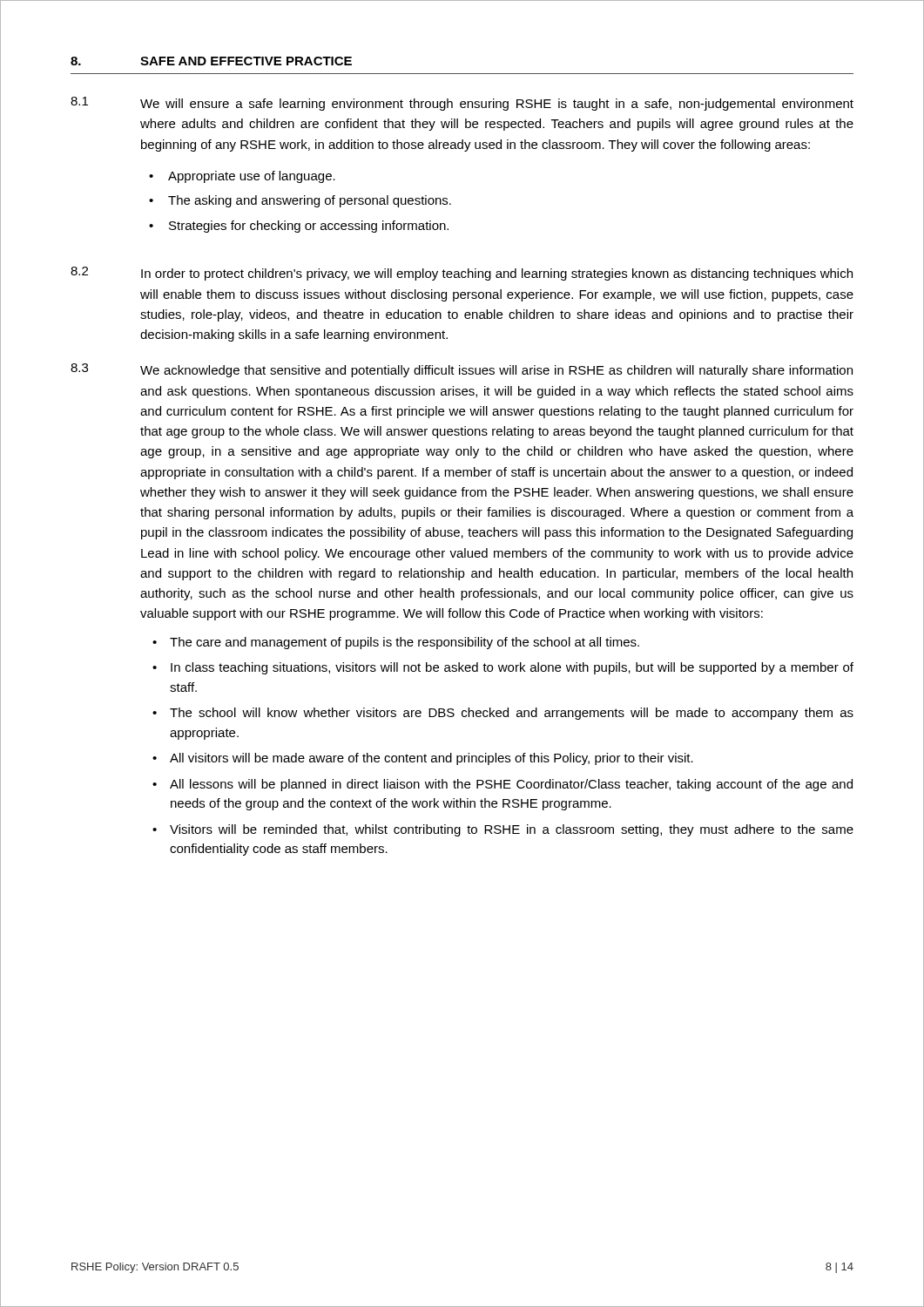Click on the text block that reads "3 We acknowledge that sensitive"
Image resolution: width=924 pixels, height=1307 pixels.
click(x=462, y=614)
